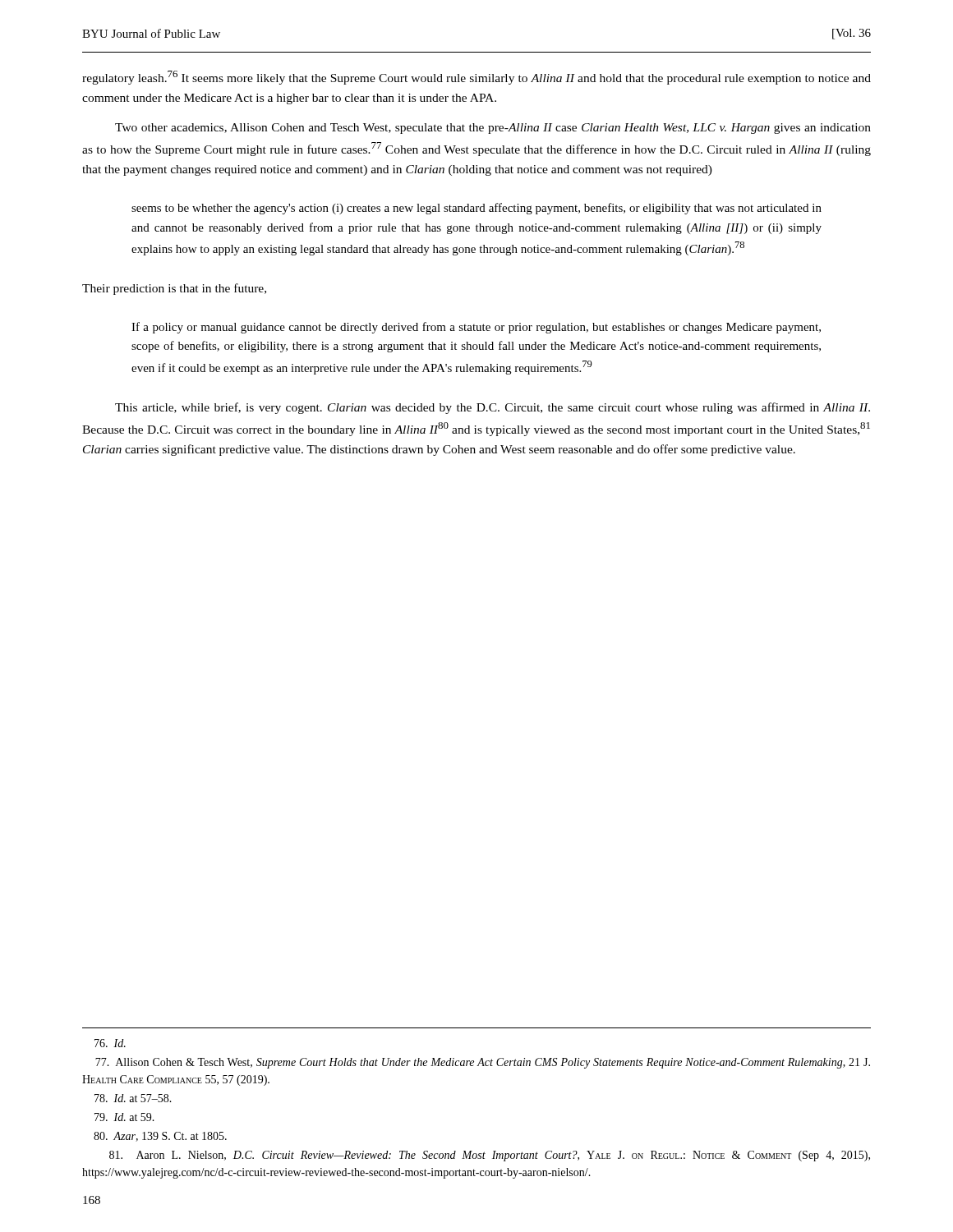
Task: Click on the footnote containing "Azar, 139 S. Ct. at 1805."
Action: [155, 1136]
